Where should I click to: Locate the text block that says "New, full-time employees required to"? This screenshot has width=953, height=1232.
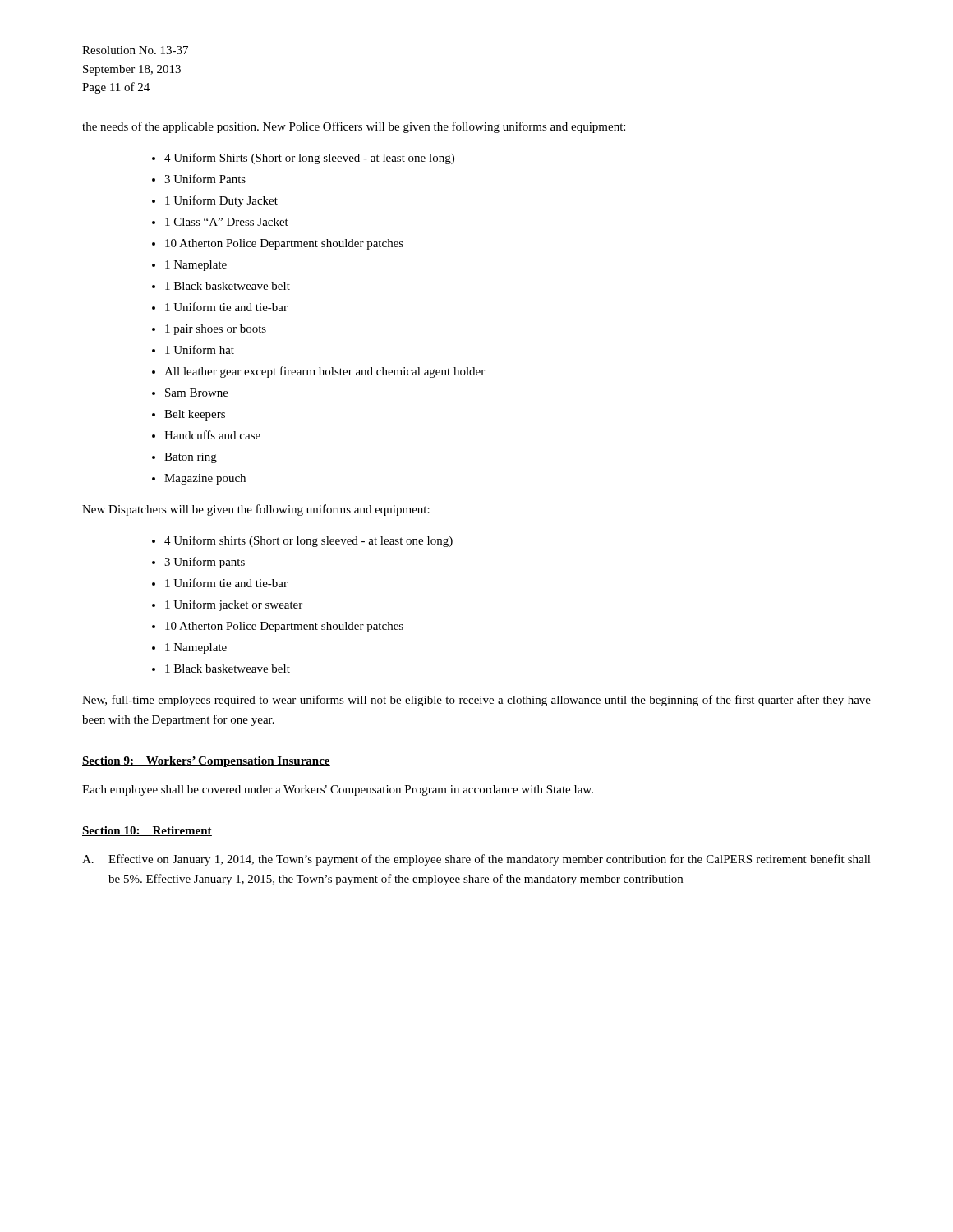(476, 709)
